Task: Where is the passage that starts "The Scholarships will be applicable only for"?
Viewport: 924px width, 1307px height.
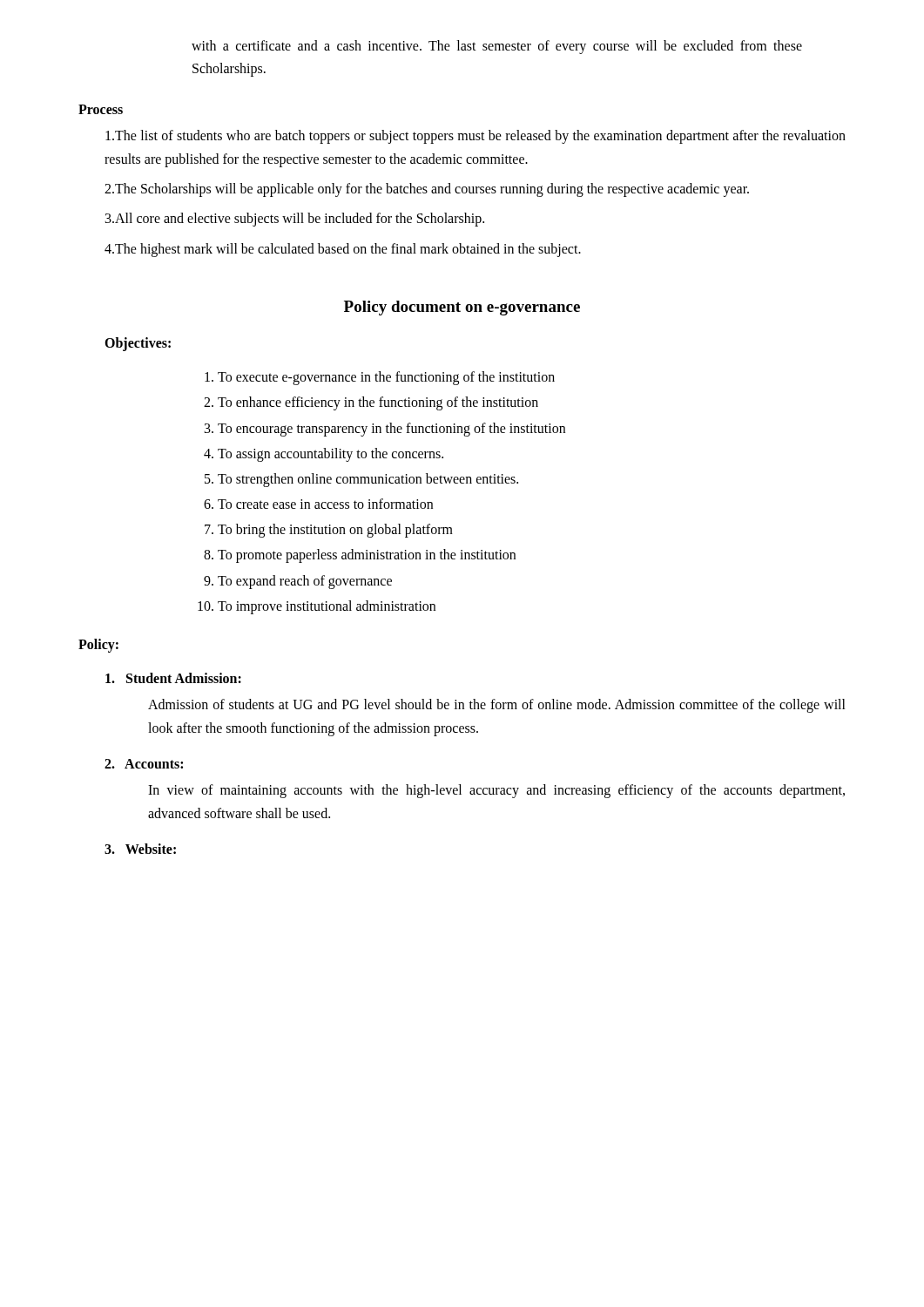Action: point(427,189)
